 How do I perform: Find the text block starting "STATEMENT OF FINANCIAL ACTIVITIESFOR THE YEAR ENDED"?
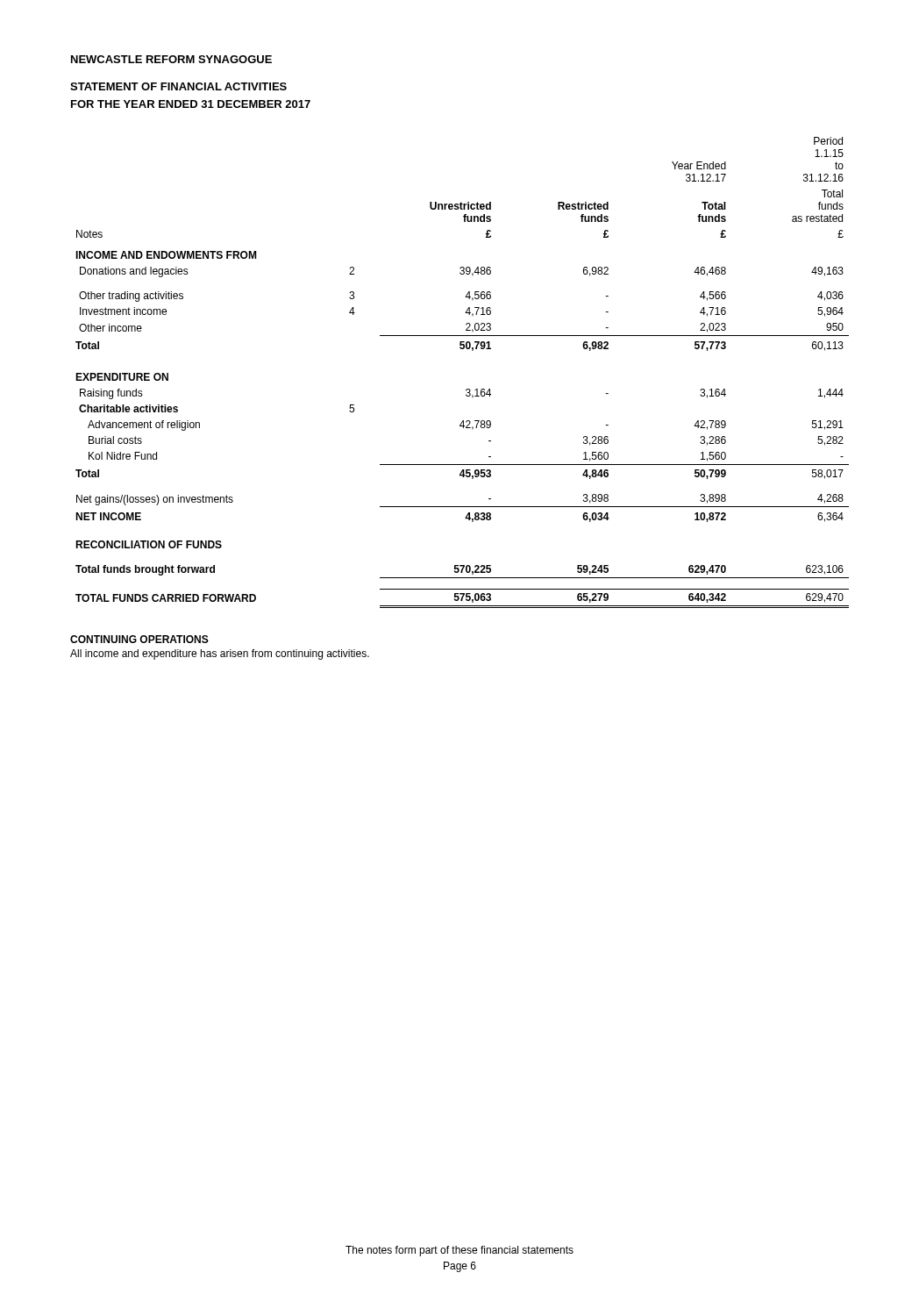(190, 95)
